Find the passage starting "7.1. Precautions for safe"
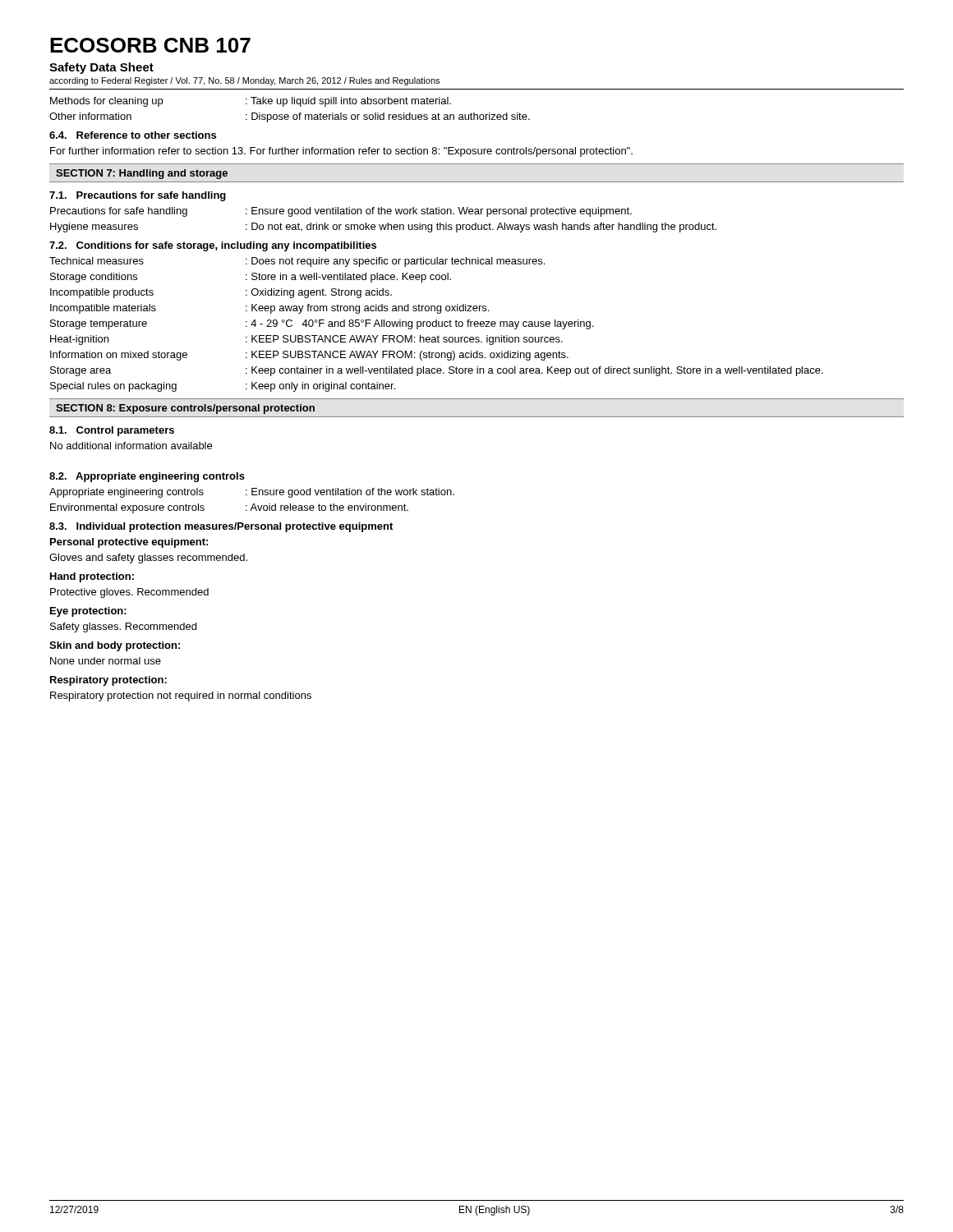953x1232 pixels. click(x=138, y=195)
